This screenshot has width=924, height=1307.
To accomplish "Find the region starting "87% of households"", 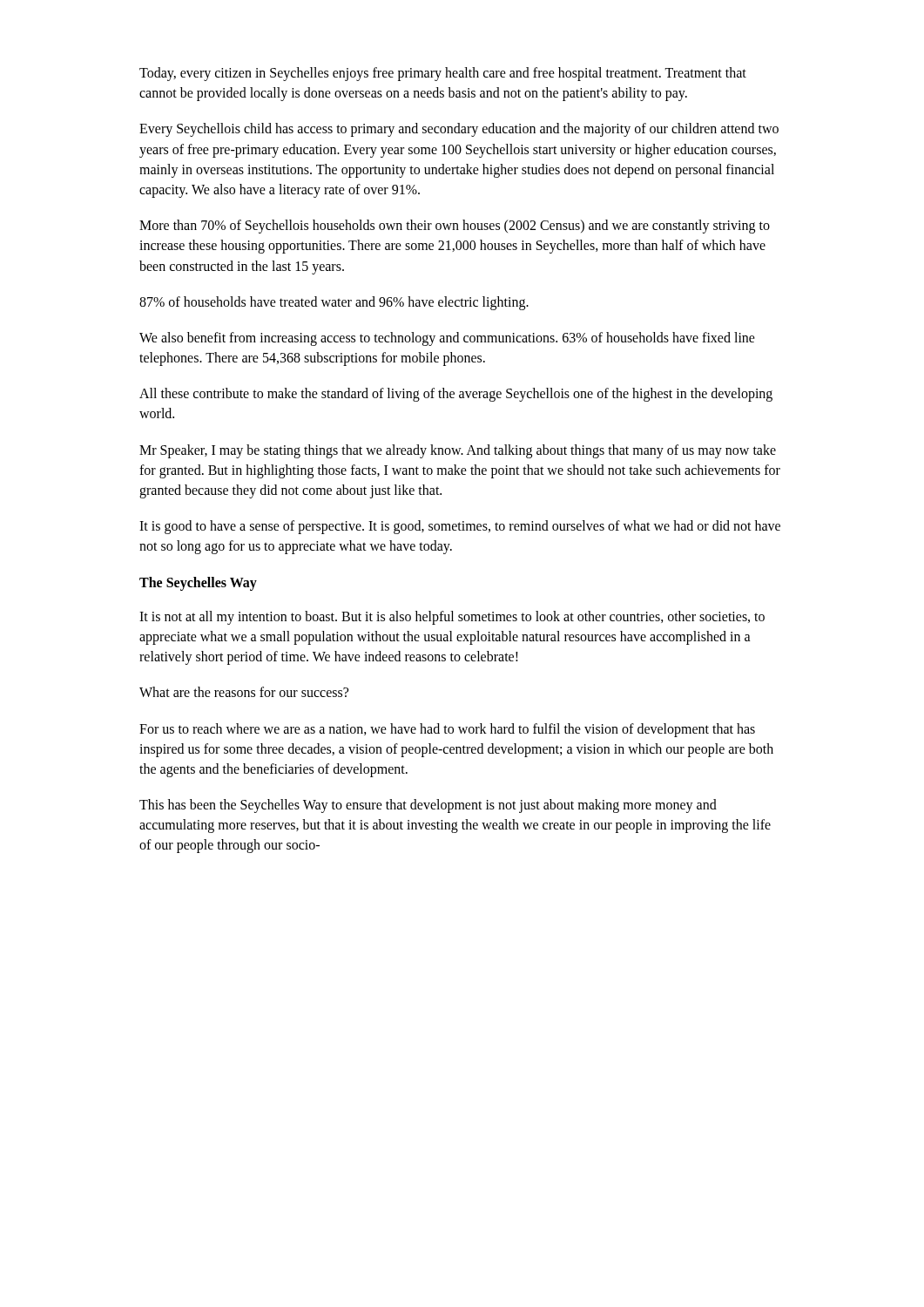I will [x=334, y=302].
